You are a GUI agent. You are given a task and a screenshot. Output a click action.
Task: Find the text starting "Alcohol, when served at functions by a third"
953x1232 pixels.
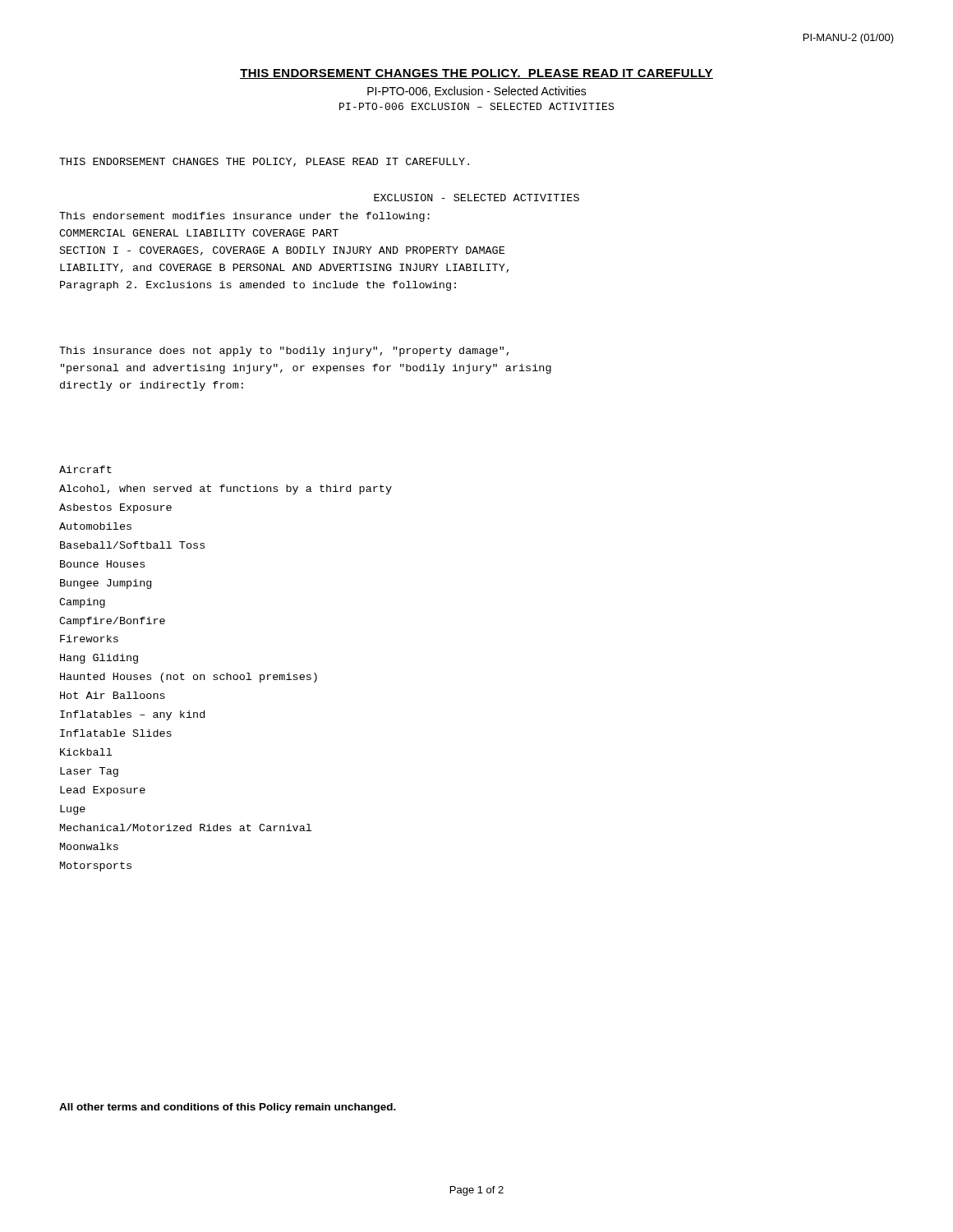(226, 489)
